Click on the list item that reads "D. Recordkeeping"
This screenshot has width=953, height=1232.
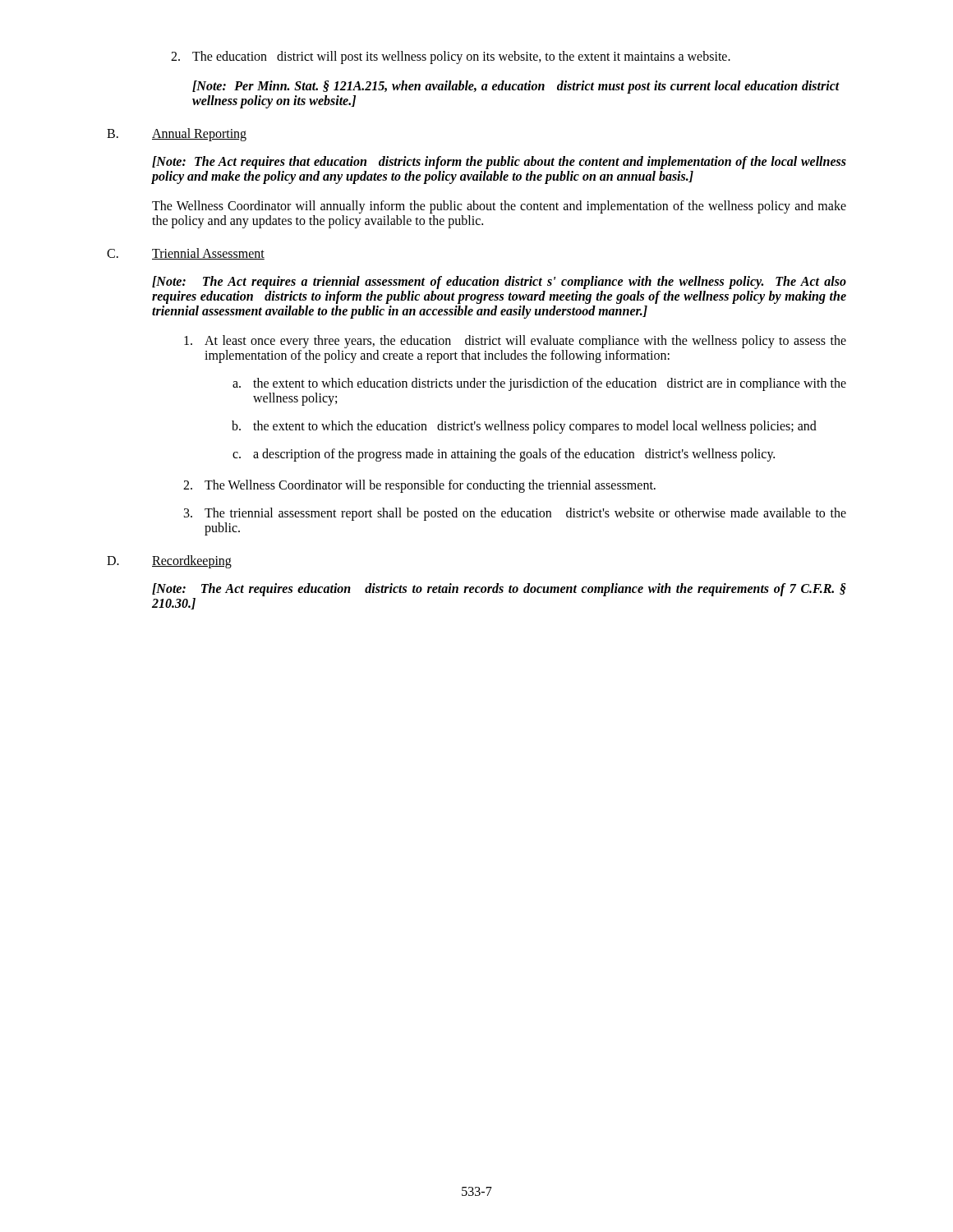[x=169, y=561]
